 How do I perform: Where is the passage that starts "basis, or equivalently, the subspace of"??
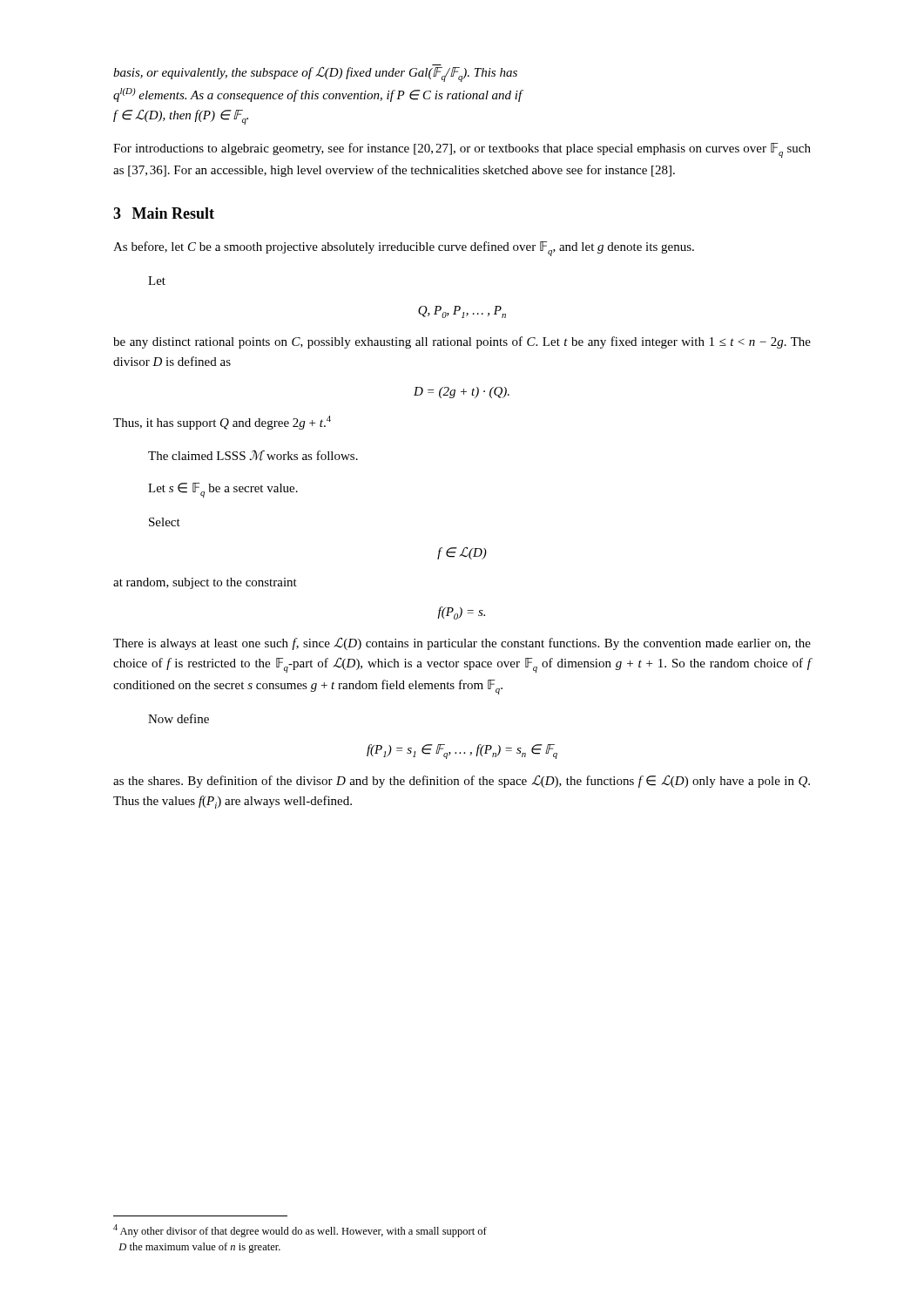point(462,94)
